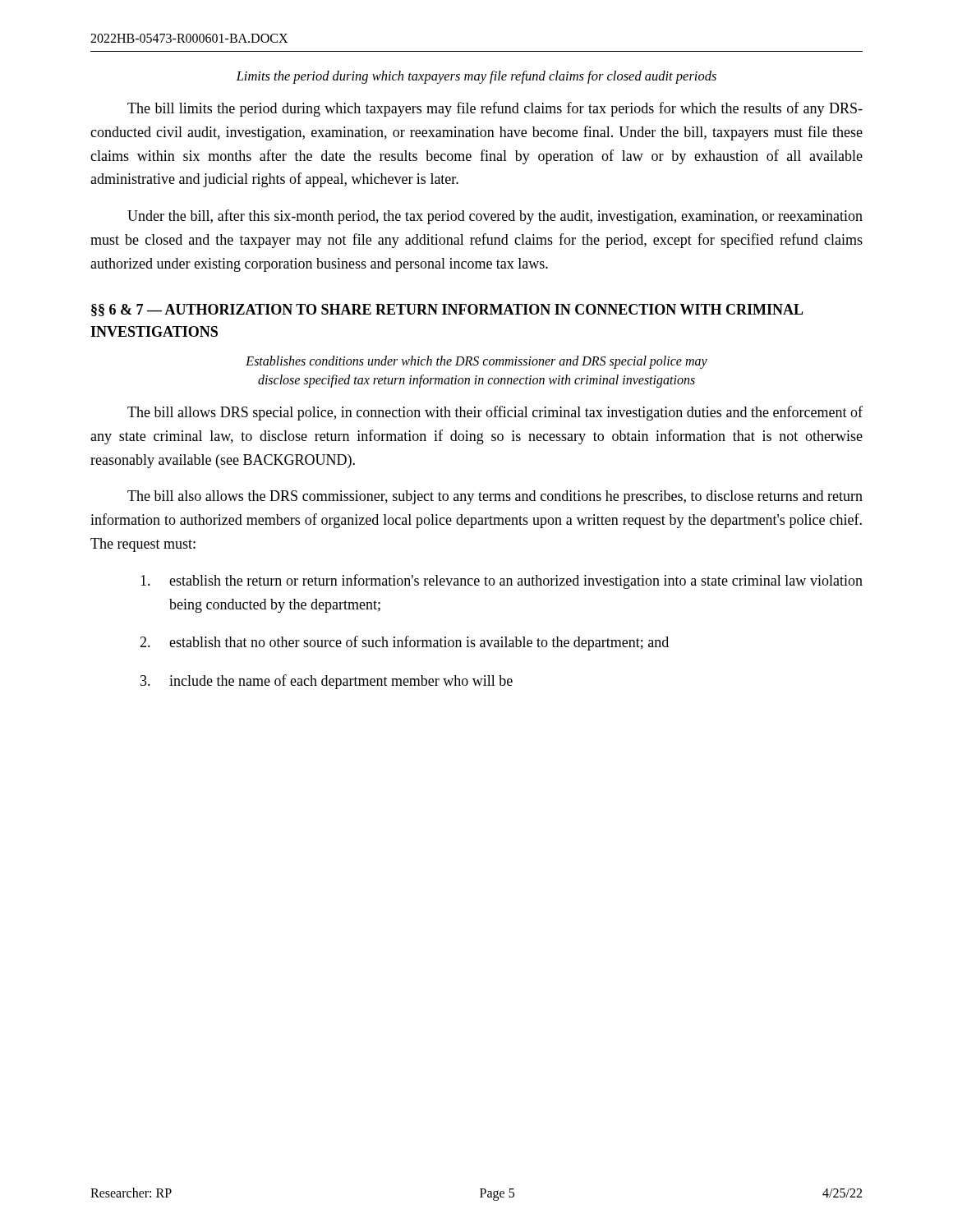Select the list item containing "2. establish that no other"
953x1232 pixels.
tap(501, 643)
